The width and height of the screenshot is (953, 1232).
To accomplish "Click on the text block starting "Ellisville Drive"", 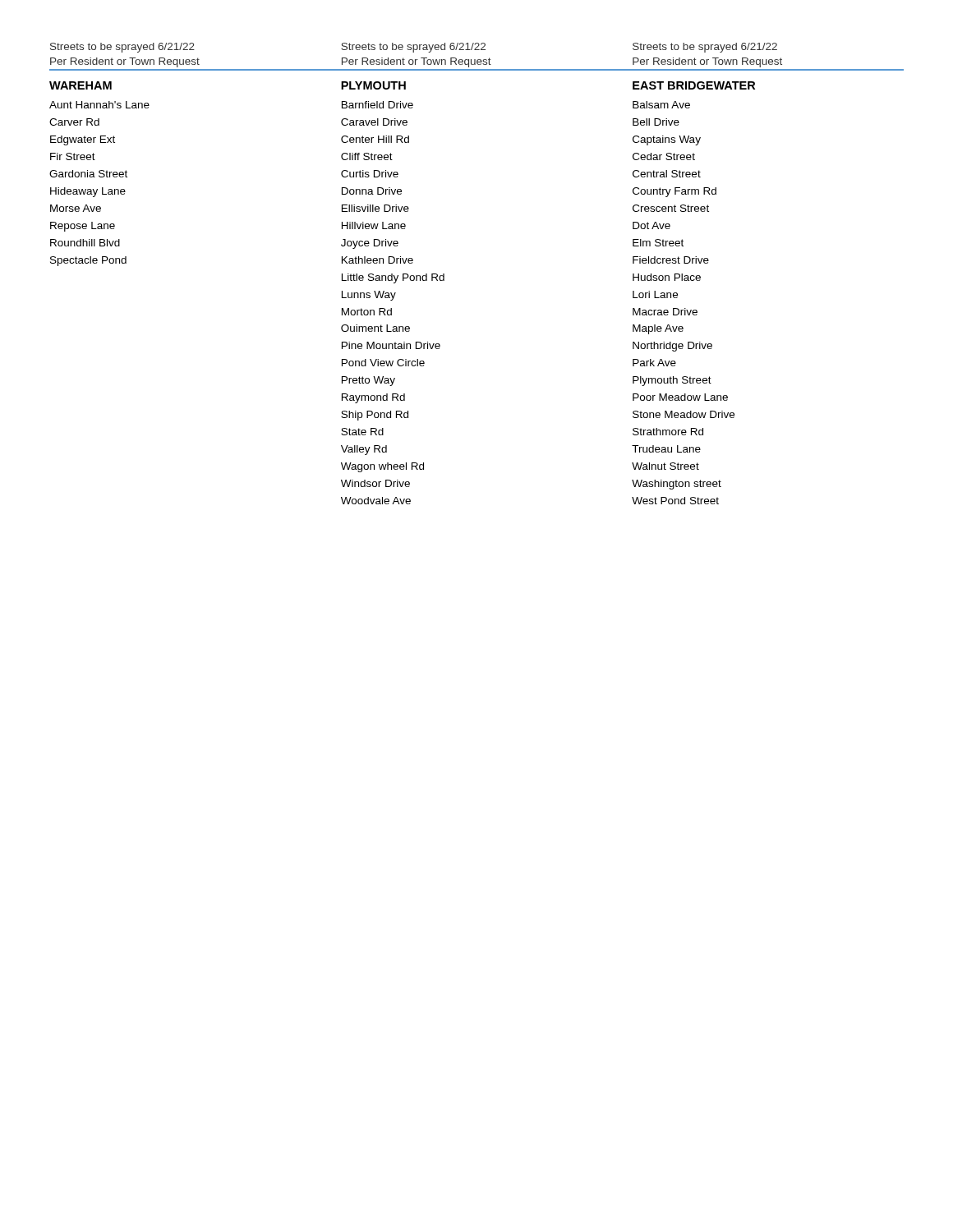I will tap(375, 208).
